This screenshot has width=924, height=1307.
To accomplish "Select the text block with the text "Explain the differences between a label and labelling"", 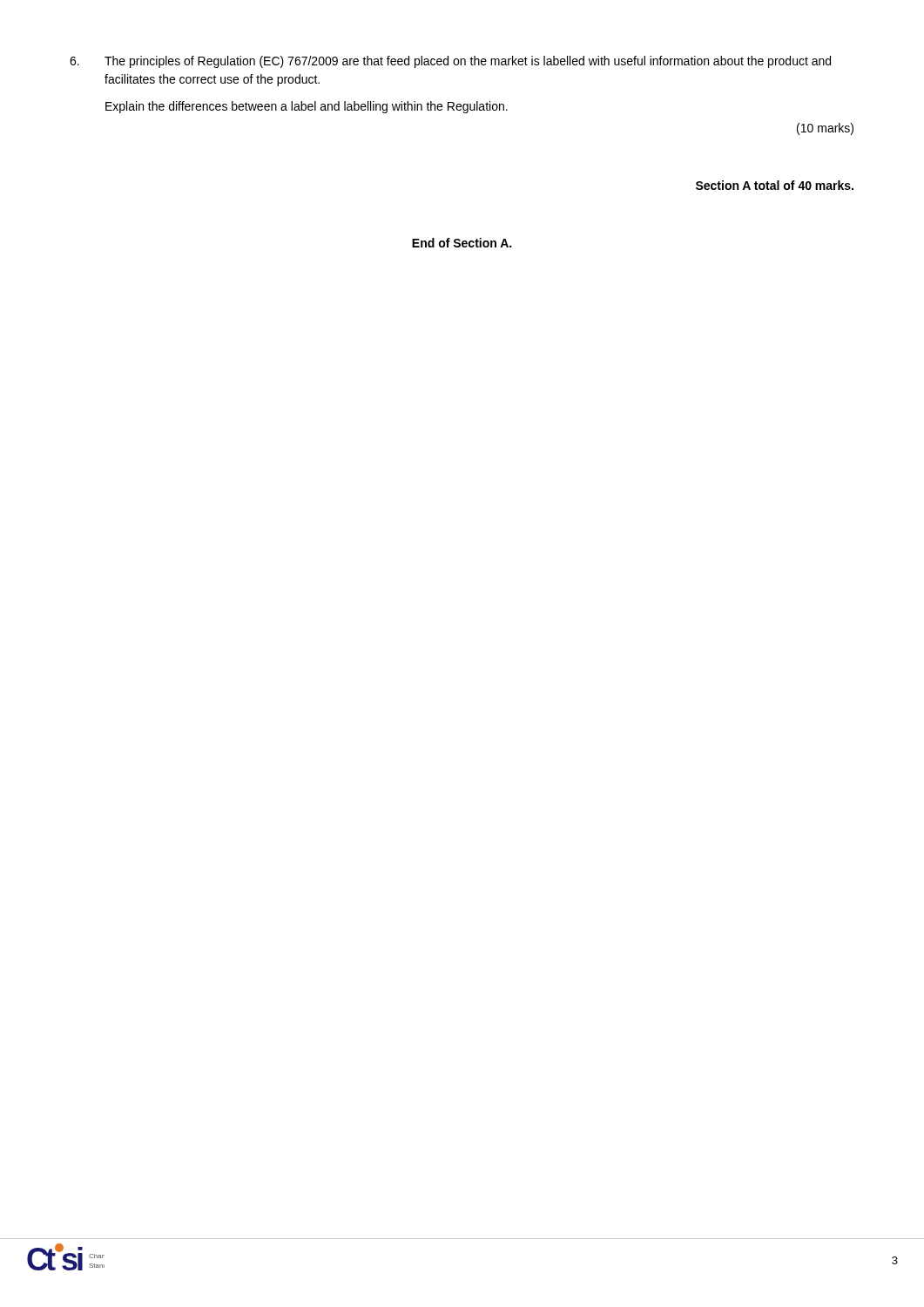I will [306, 106].
